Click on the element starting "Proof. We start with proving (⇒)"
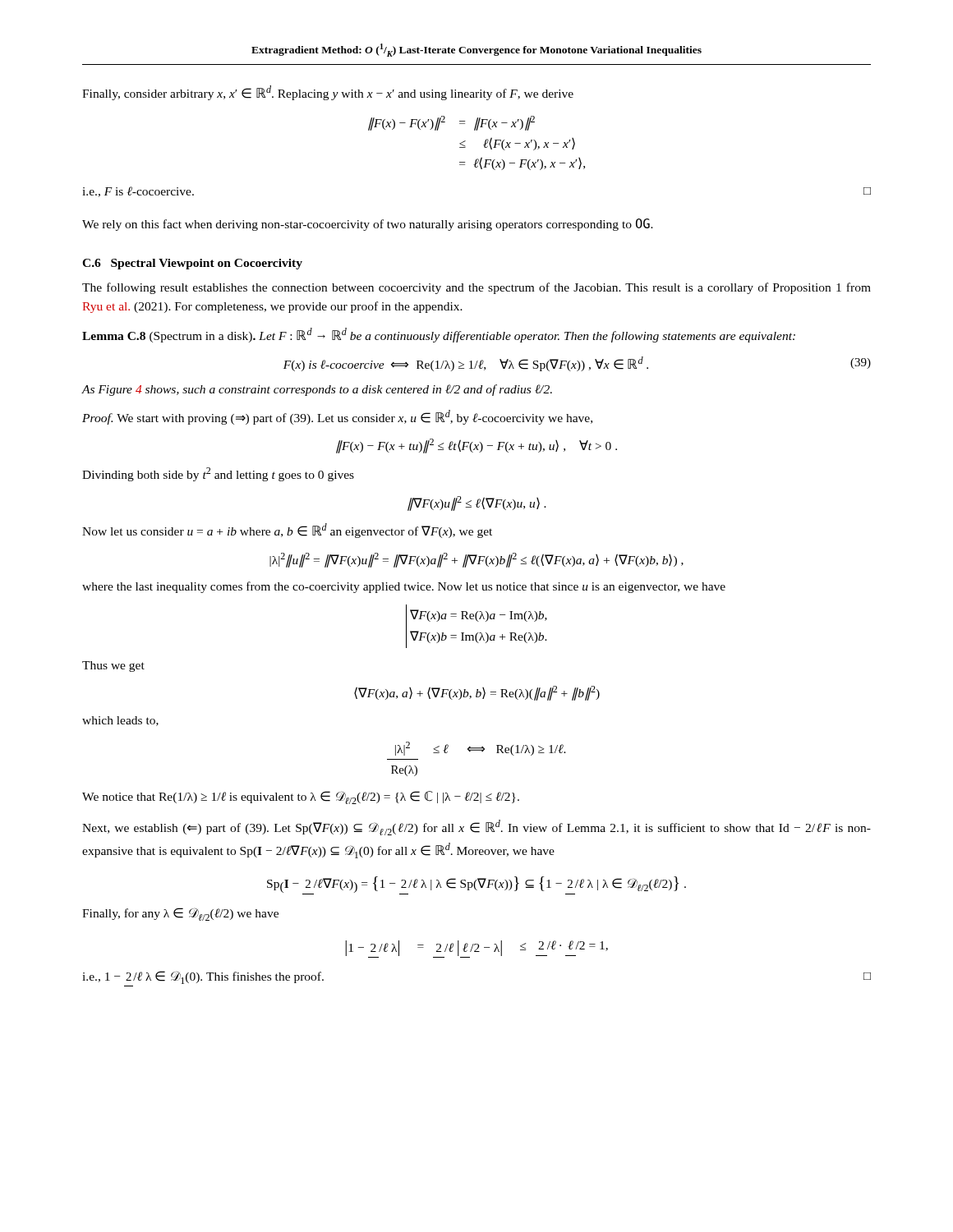Viewport: 953px width, 1232px height. click(338, 416)
